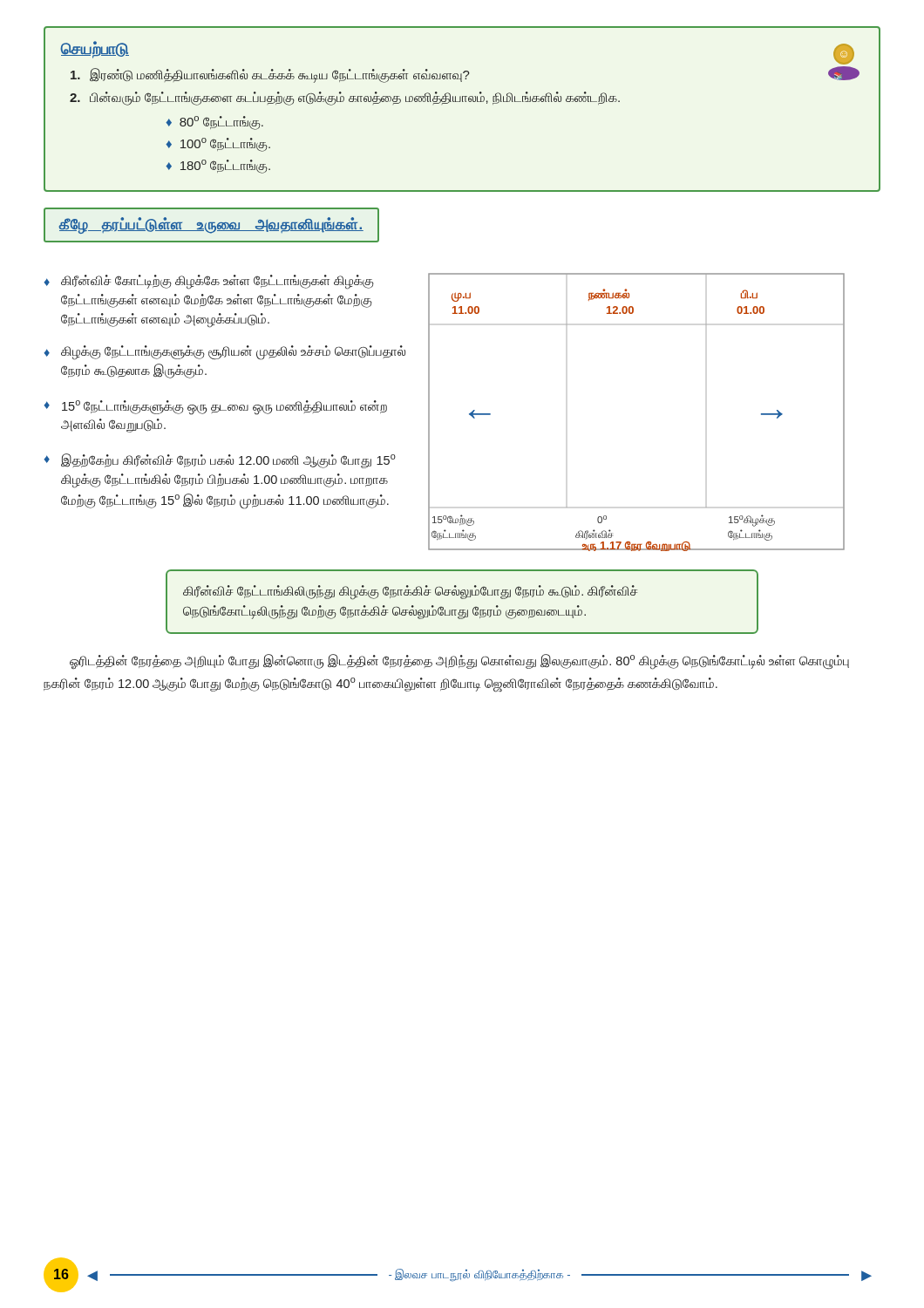
Task: Select the block starting "ஓரிடத்தின் நேரத்தை அறியும்"
Action: point(462,672)
